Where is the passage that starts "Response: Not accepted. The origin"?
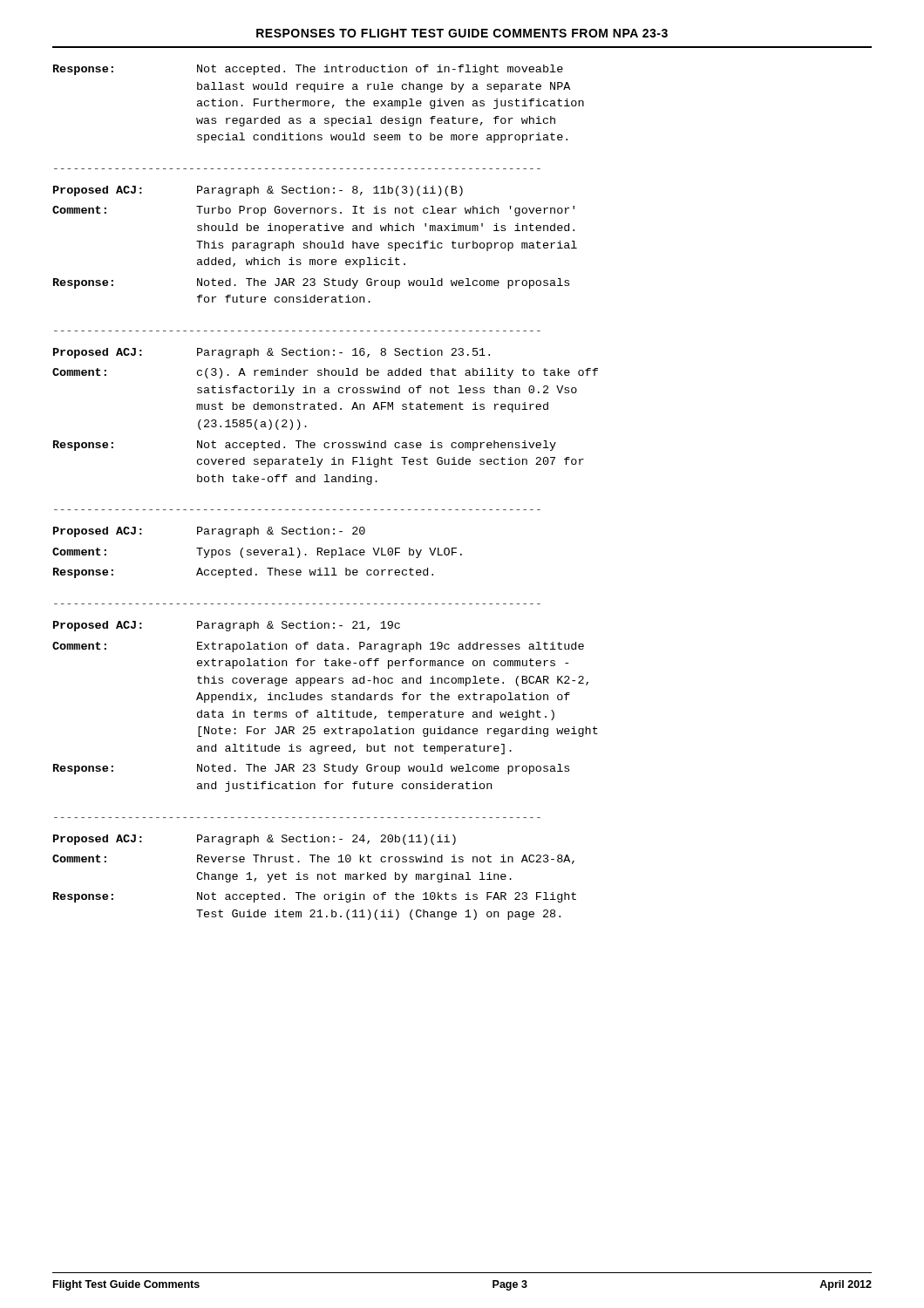The image size is (924, 1308). pos(462,906)
